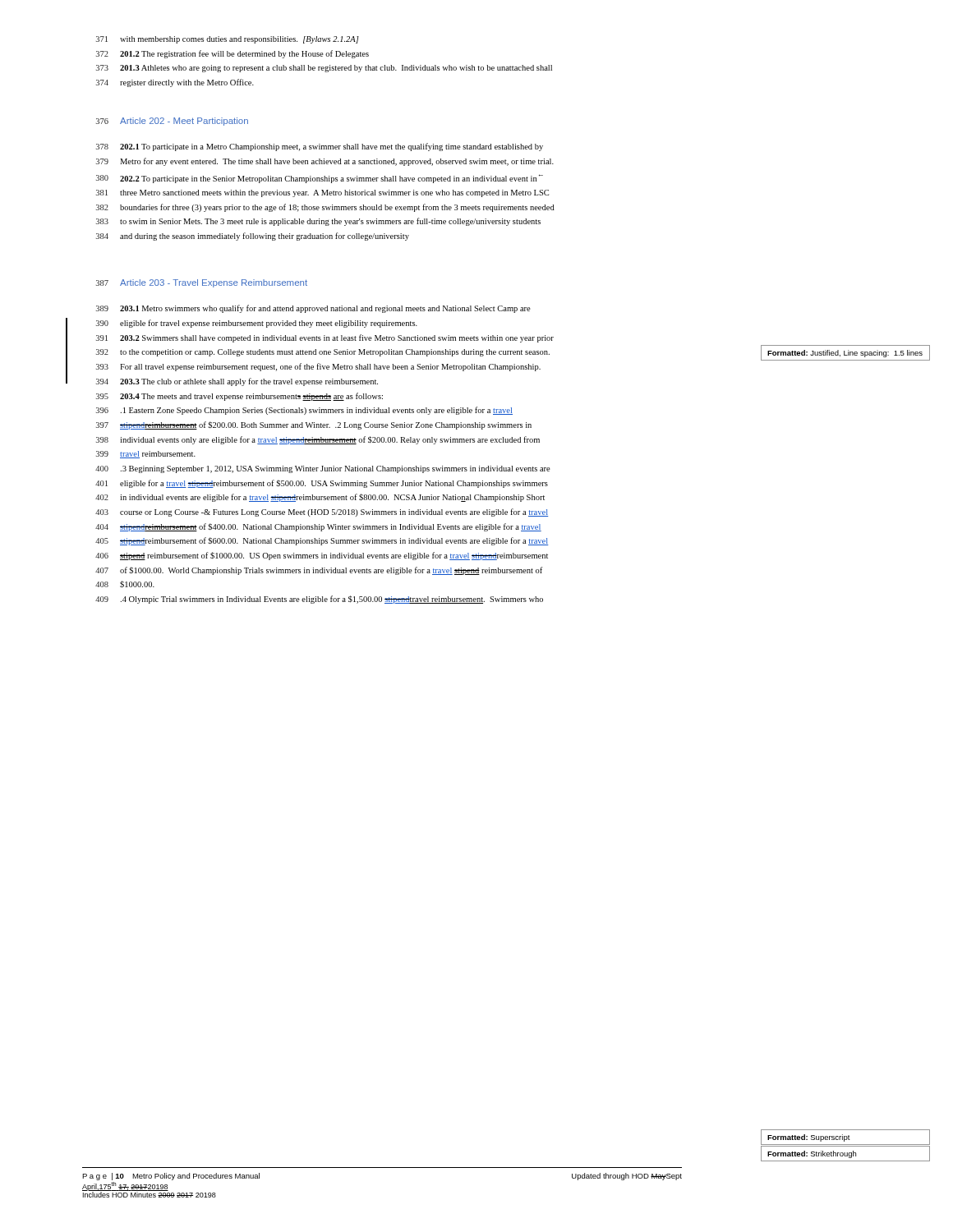953x1232 pixels.
Task: Navigate to the passage starting "407 of $1000.00. World Championship Trials"
Action: pyautogui.click(x=382, y=571)
